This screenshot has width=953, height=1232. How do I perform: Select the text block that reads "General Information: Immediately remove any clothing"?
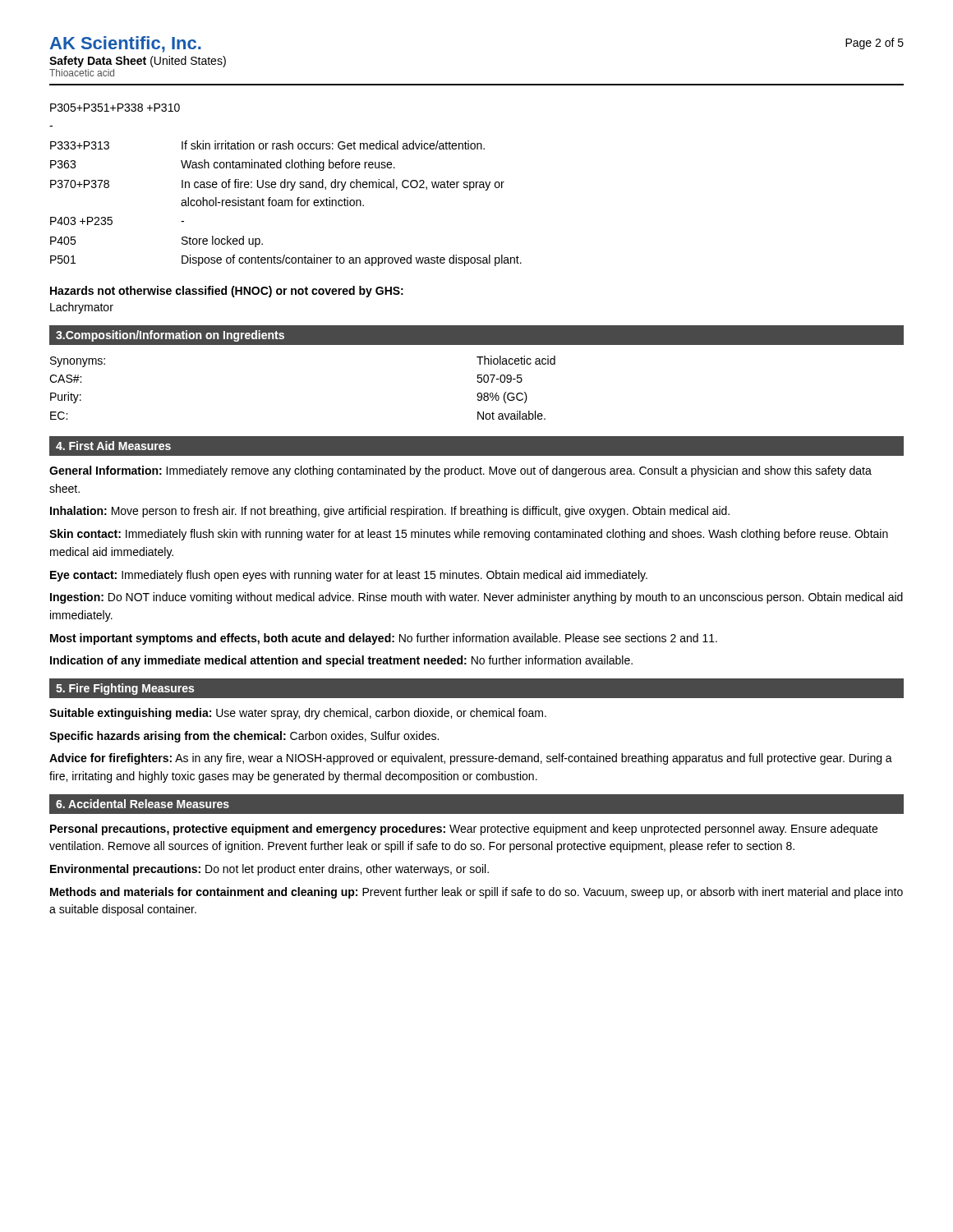(460, 480)
